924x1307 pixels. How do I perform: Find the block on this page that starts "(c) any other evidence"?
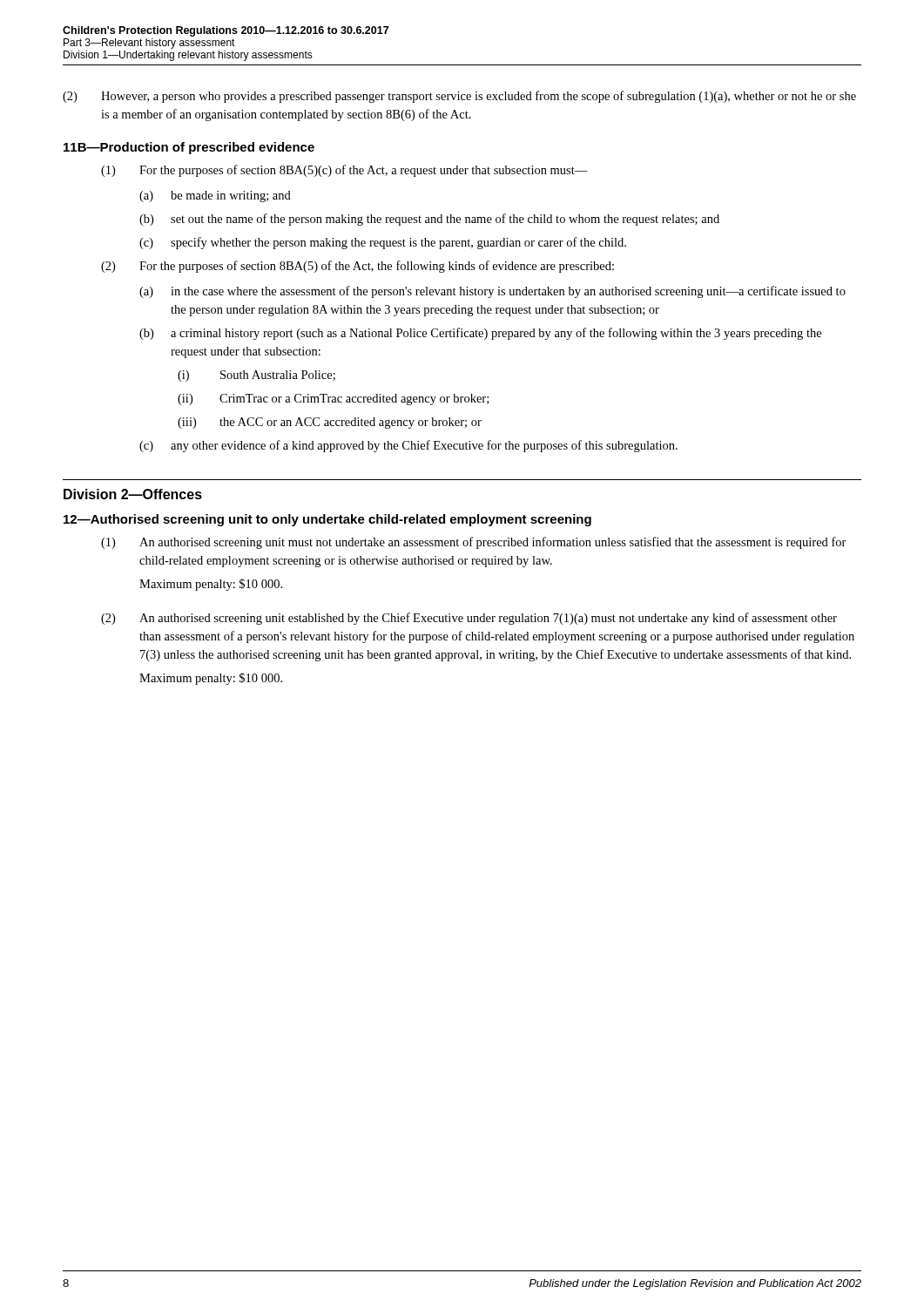click(500, 446)
